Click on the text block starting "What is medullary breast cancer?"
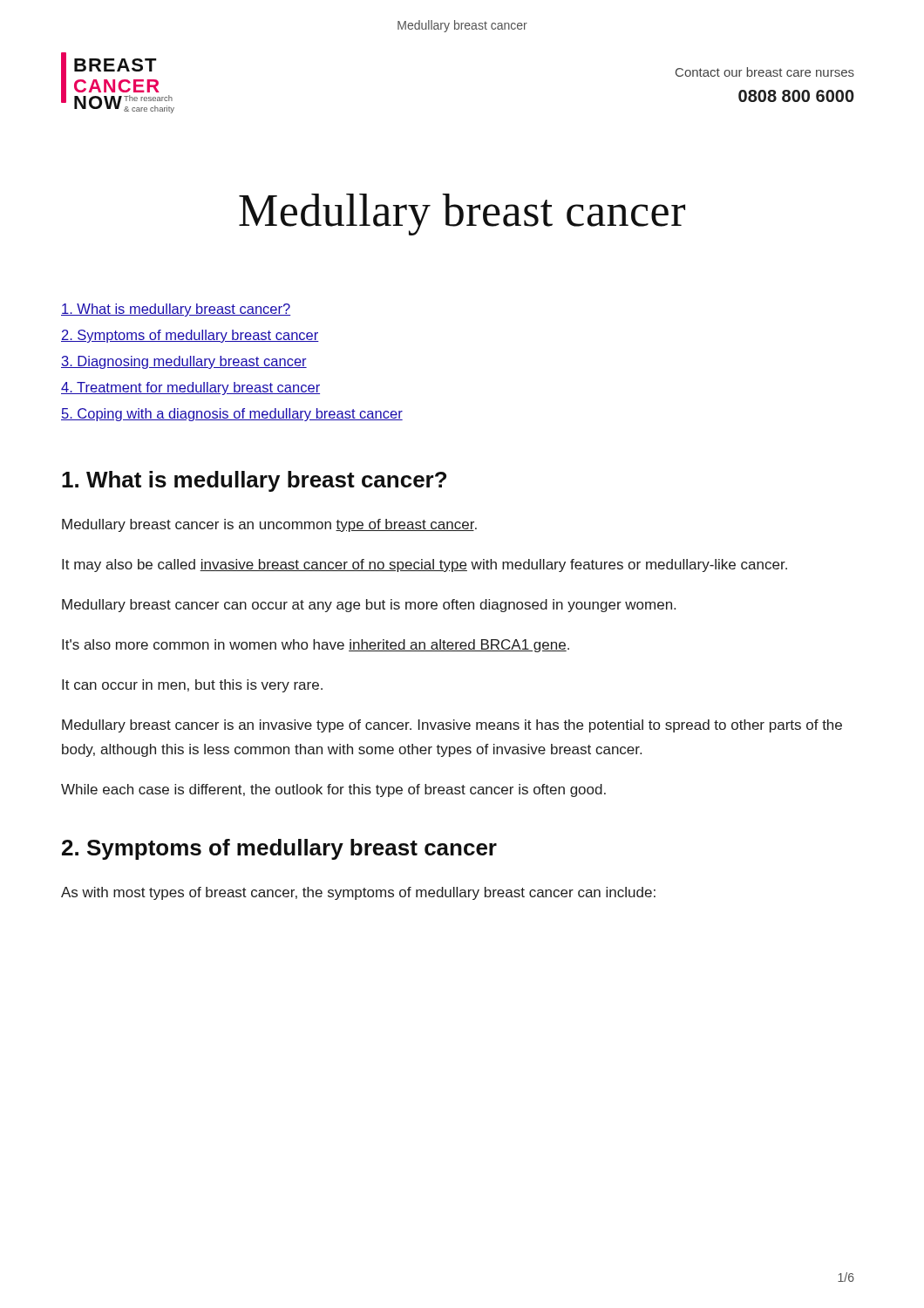Image resolution: width=924 pixels, height=1308 pixels. (x=176, y=310)
